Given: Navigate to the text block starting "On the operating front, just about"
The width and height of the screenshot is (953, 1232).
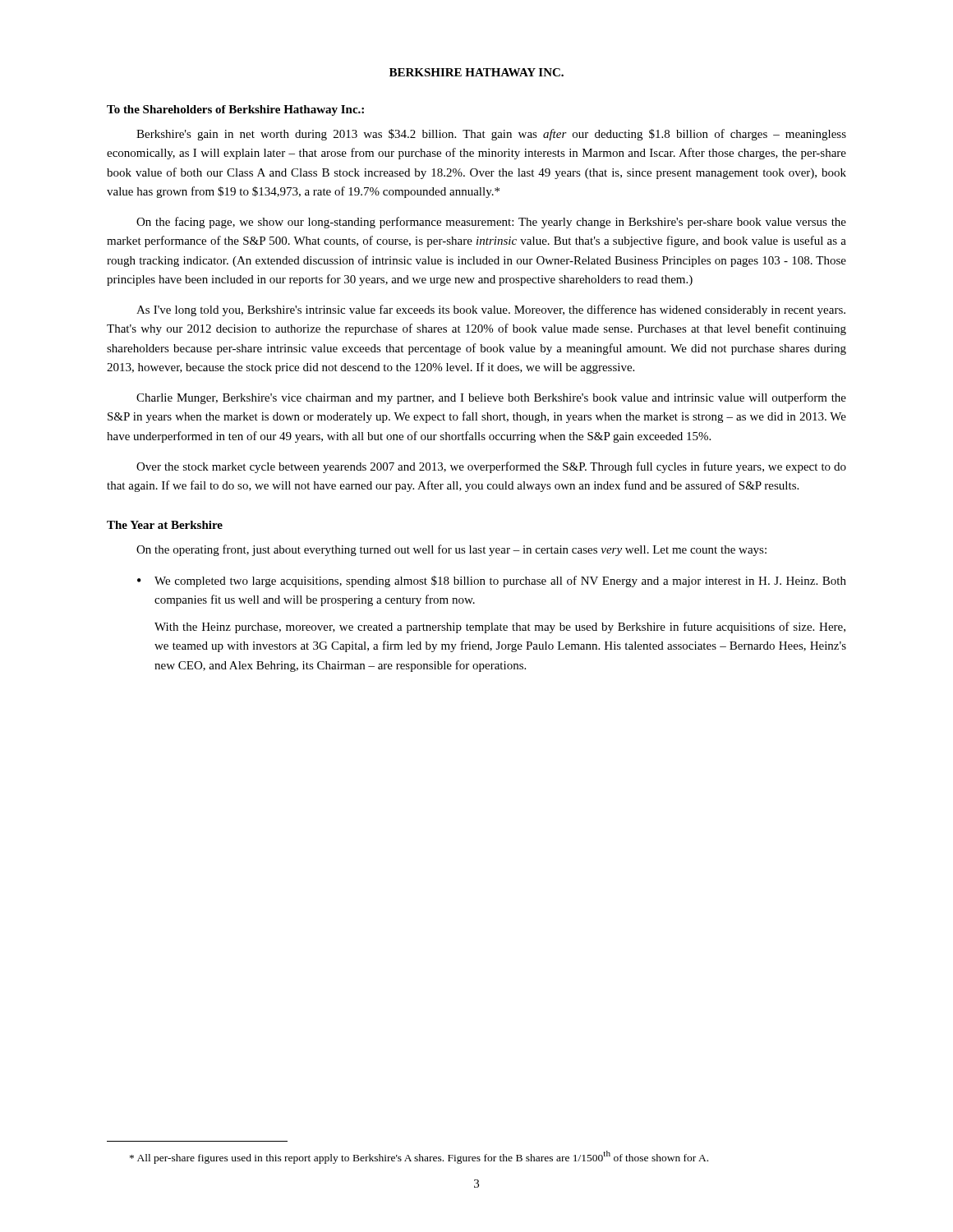Looking at the screenshot, I should pyautogui.click(x=452, y=550).
